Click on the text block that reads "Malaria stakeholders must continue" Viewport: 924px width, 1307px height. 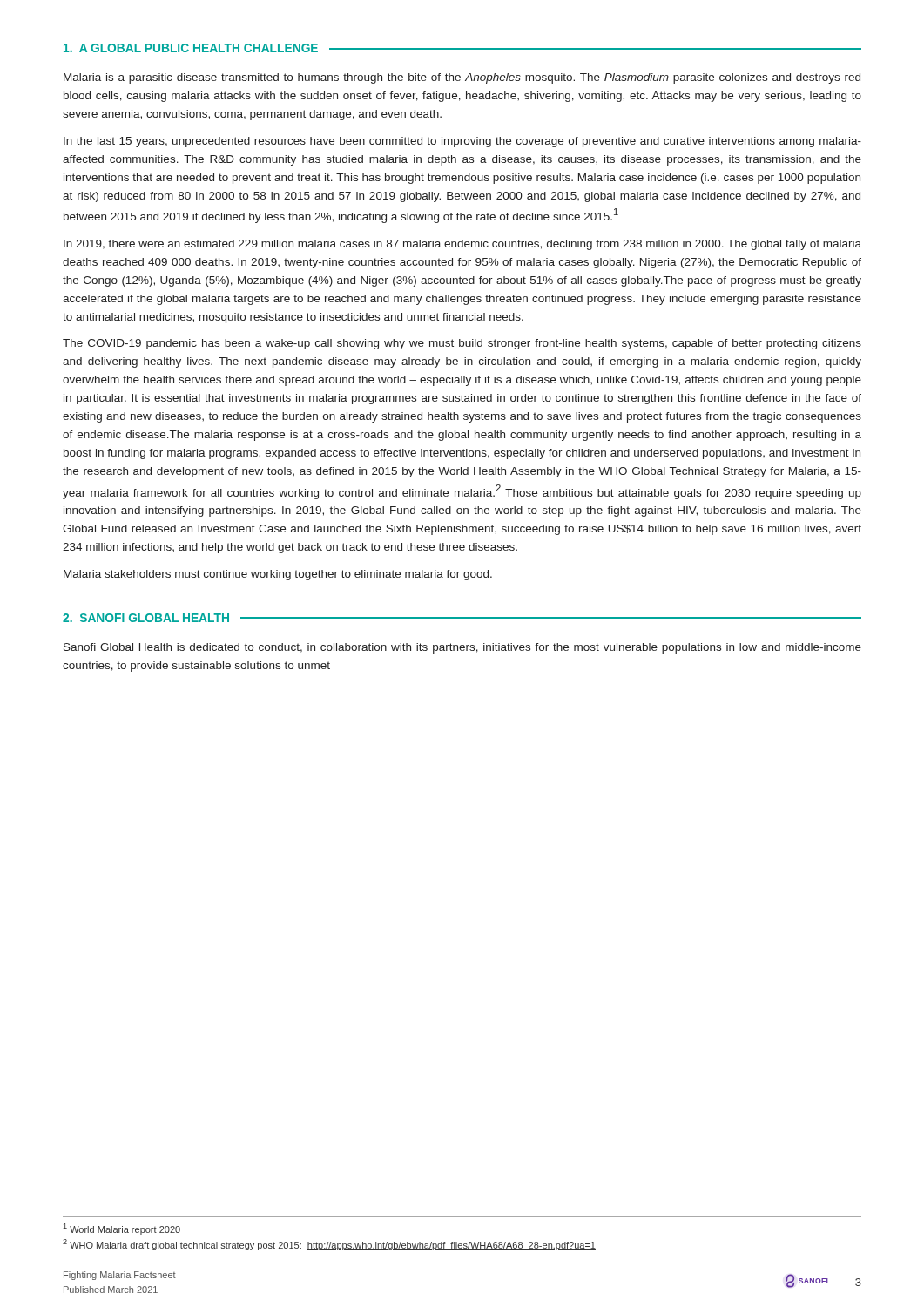(x=278, y=574)
